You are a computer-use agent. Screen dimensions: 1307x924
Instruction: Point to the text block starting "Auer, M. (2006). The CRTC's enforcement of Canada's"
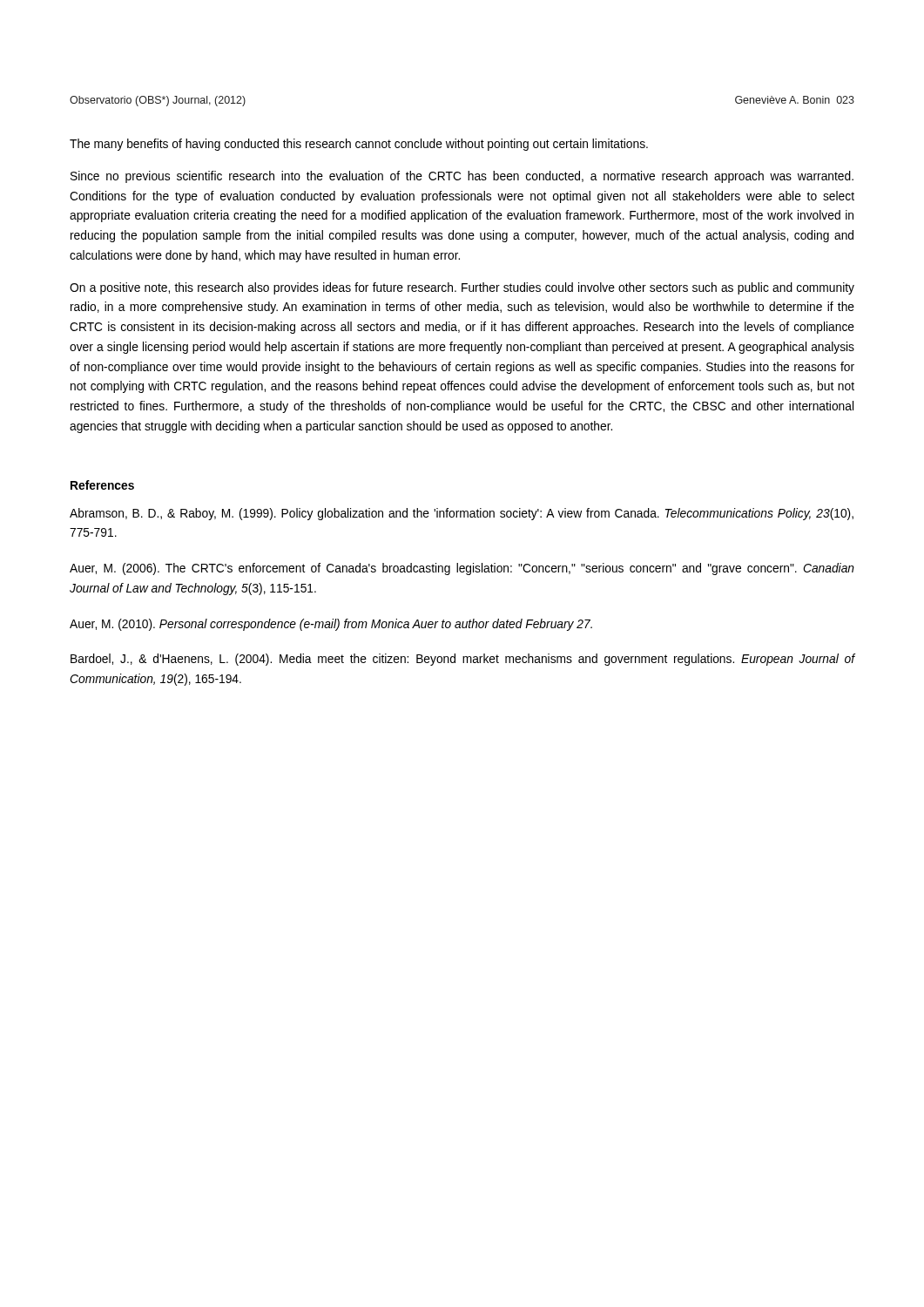(x=462, y=578)
